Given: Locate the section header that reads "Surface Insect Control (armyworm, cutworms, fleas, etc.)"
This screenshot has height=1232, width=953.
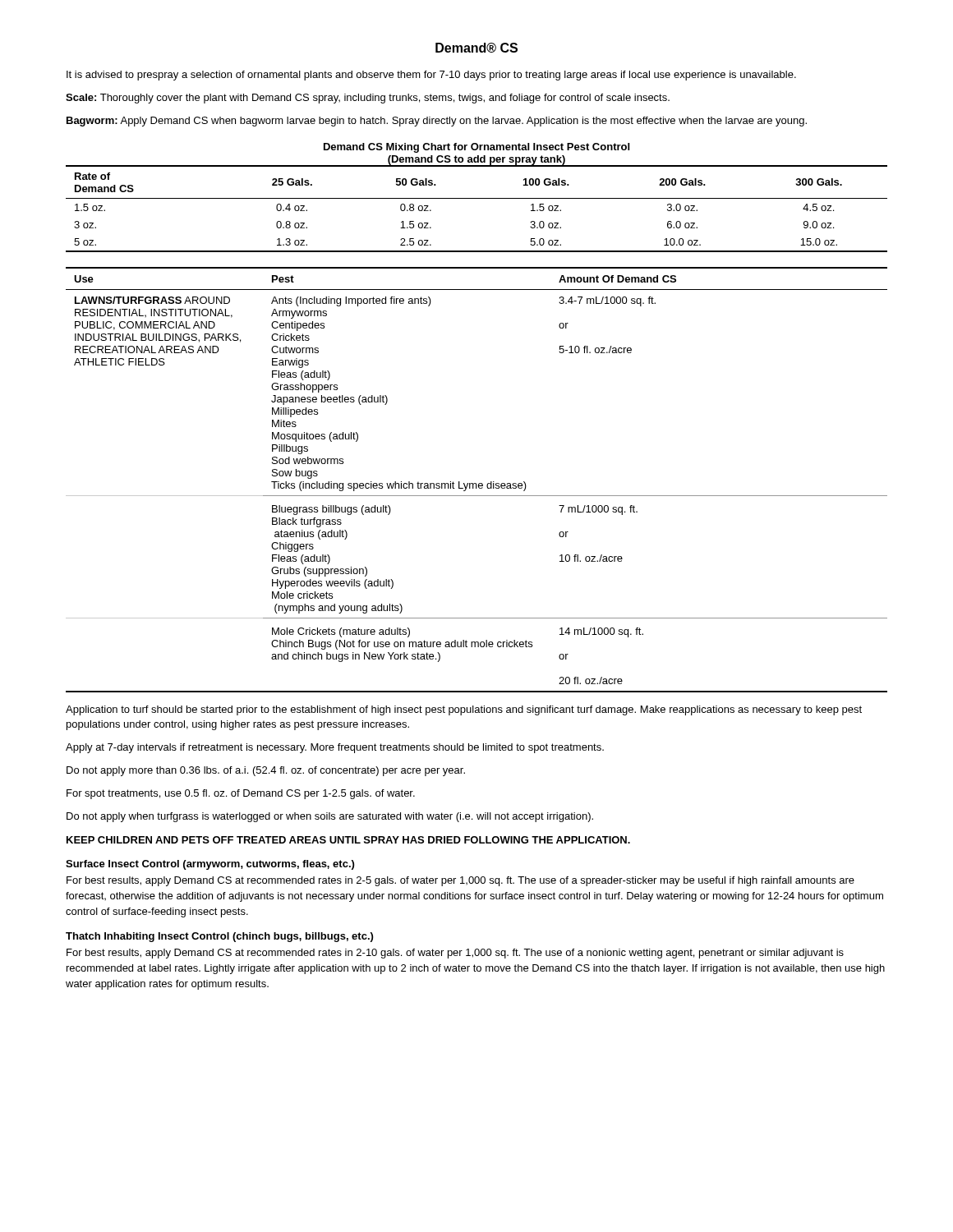Looking at the screenshot, I should click(210, 864).
